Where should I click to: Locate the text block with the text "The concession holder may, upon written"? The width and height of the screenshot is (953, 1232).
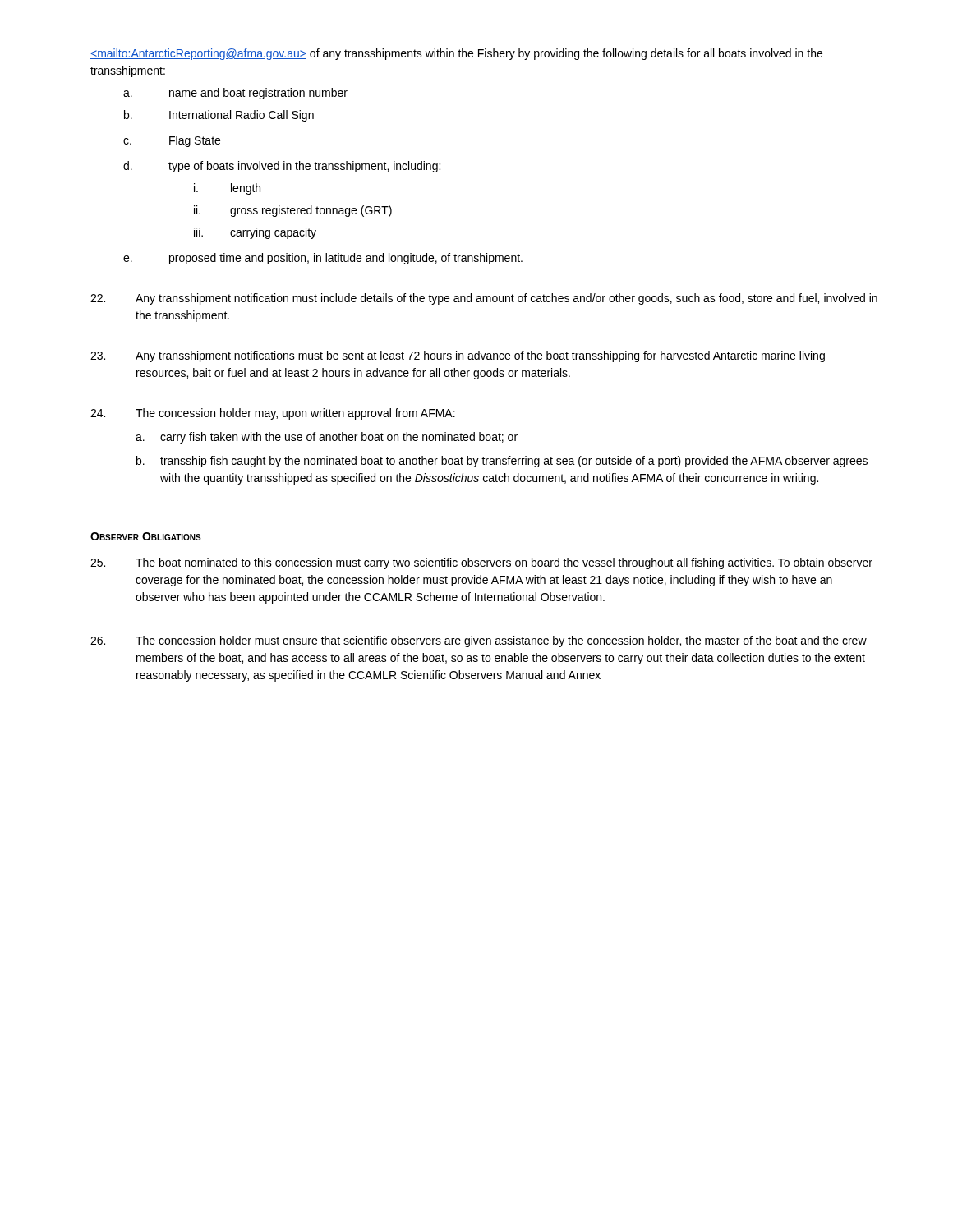point(485,446)
